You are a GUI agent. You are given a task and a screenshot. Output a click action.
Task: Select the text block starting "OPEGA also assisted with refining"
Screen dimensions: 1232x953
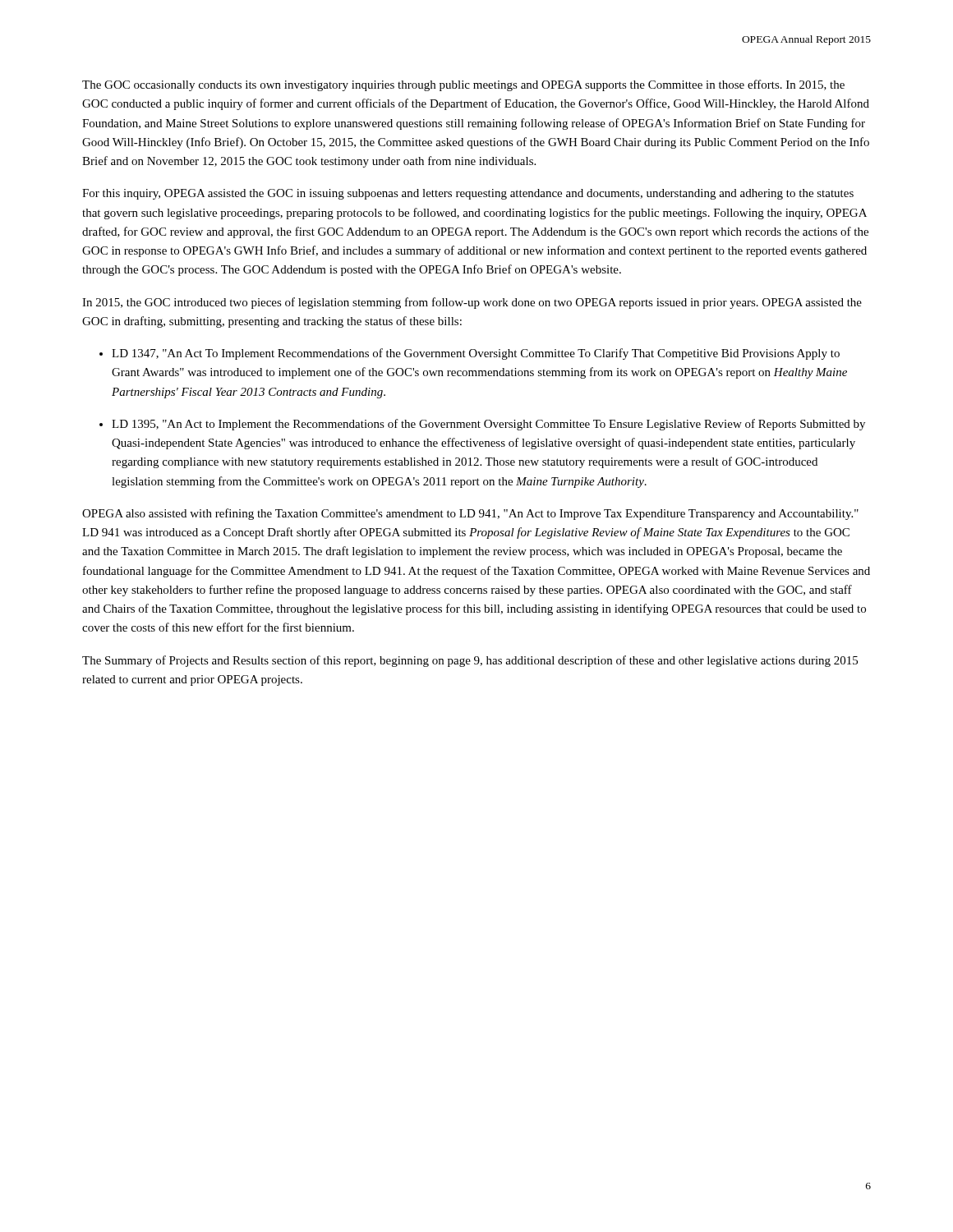[476, 571]
